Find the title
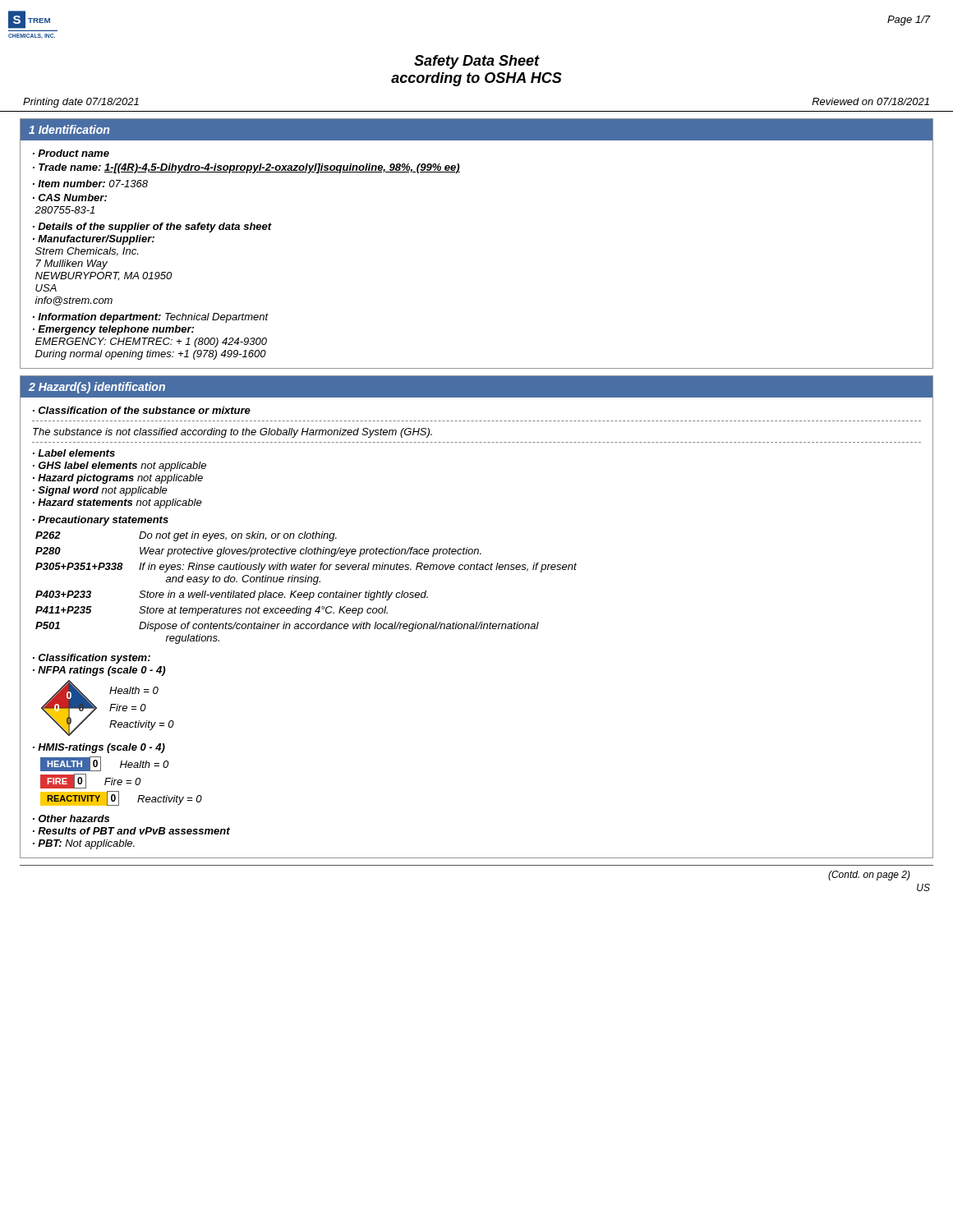 (x=476, y=70)
